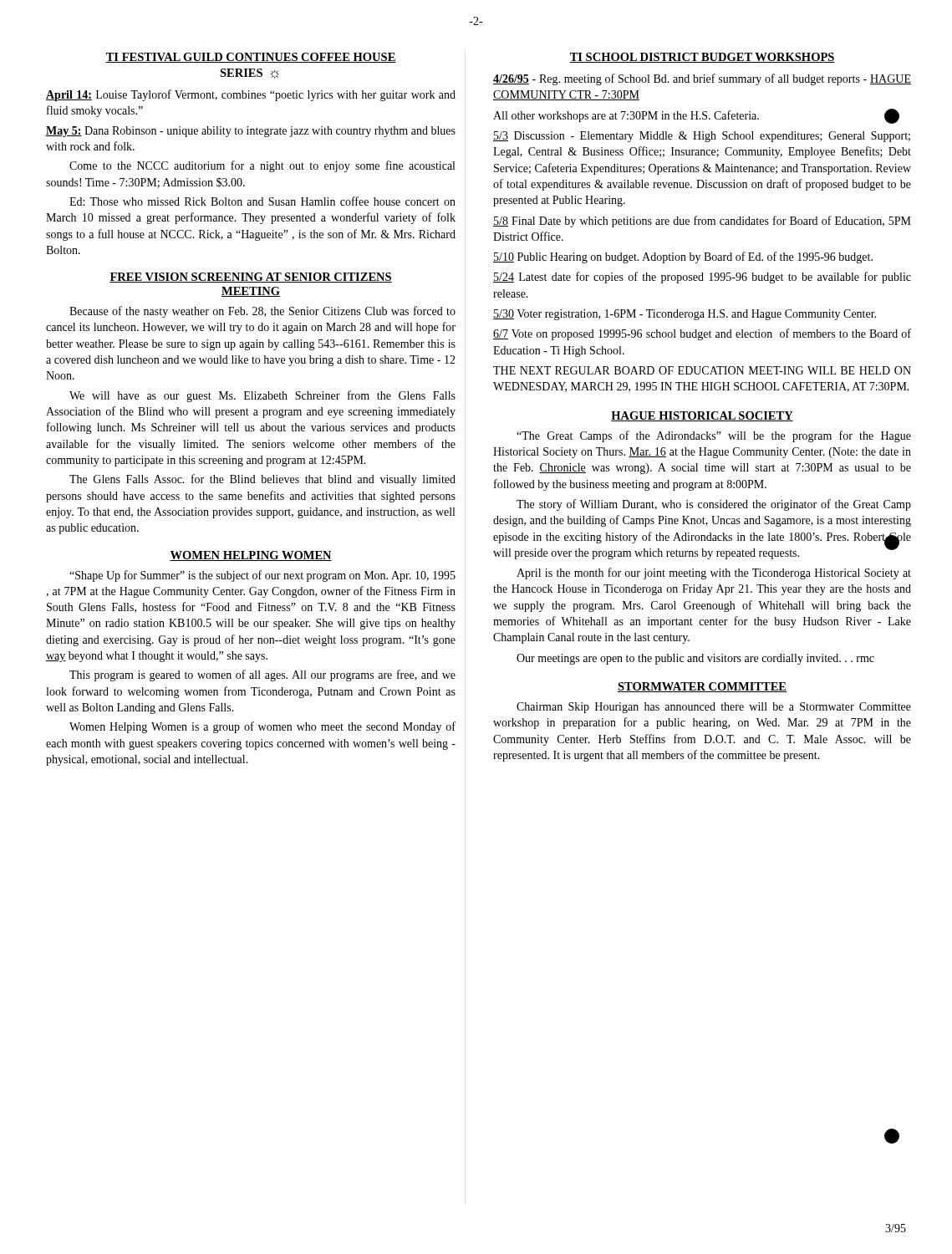Locate the text block that says "Because of the nasty weather on Feb. 28,"
Screen dimensions: 1254x952
(x=251, y=420)
